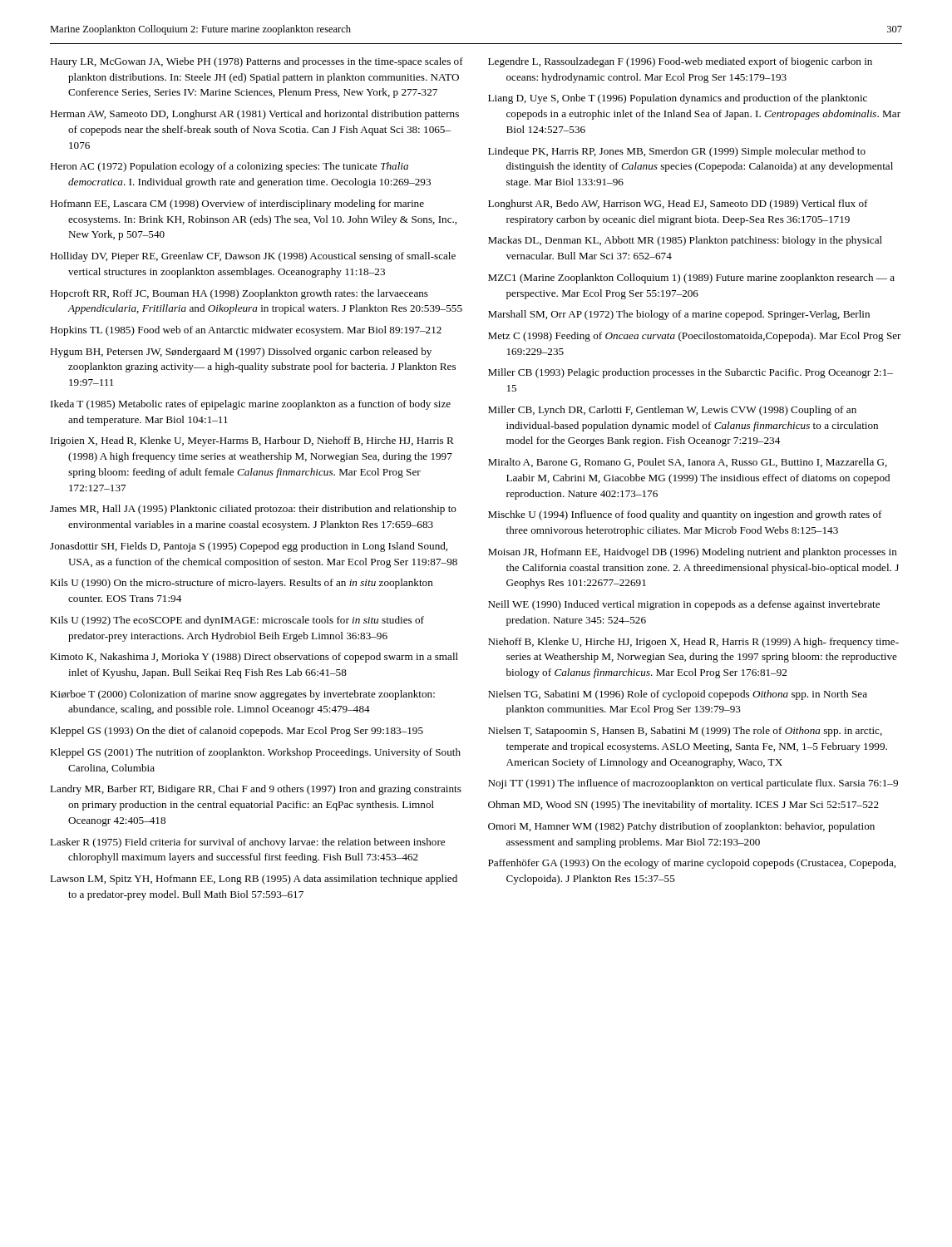
Task: Locate the list item containing "Longhurst AR, Bedo"
Action: [x=678, y=211]
